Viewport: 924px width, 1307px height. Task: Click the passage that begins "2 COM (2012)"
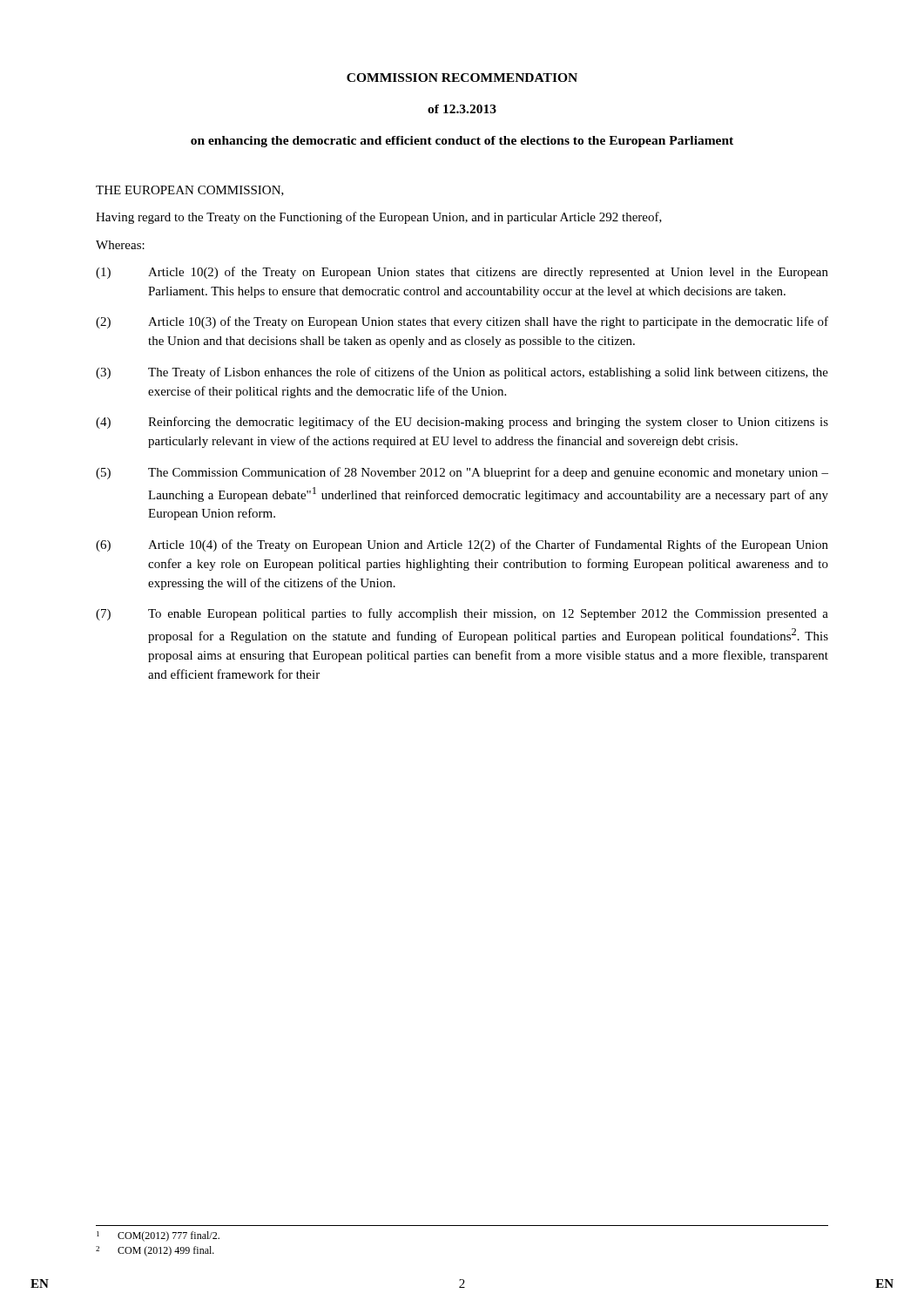(155, 1251)
